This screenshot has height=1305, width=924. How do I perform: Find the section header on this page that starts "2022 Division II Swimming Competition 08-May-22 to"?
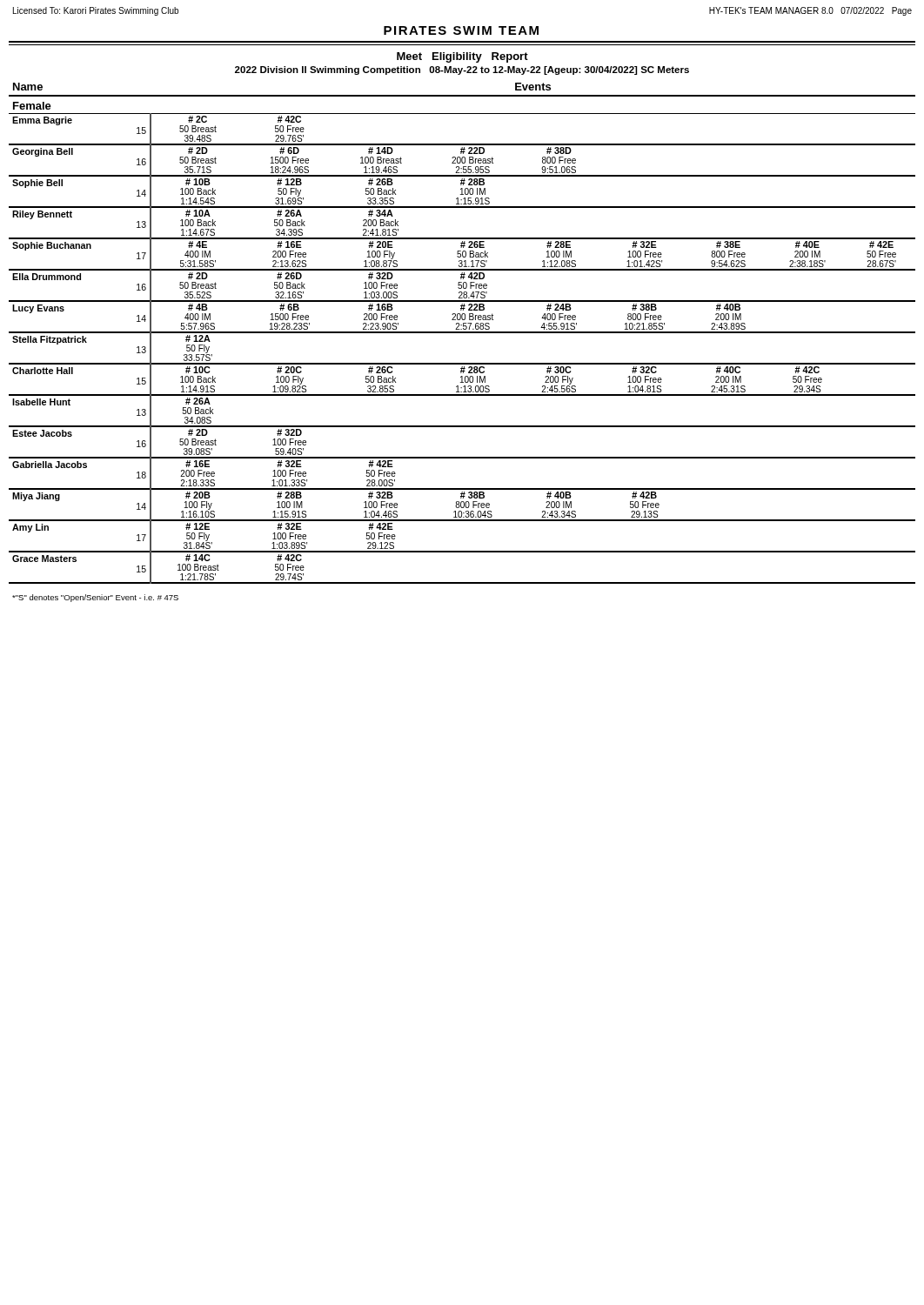[462, 70]
